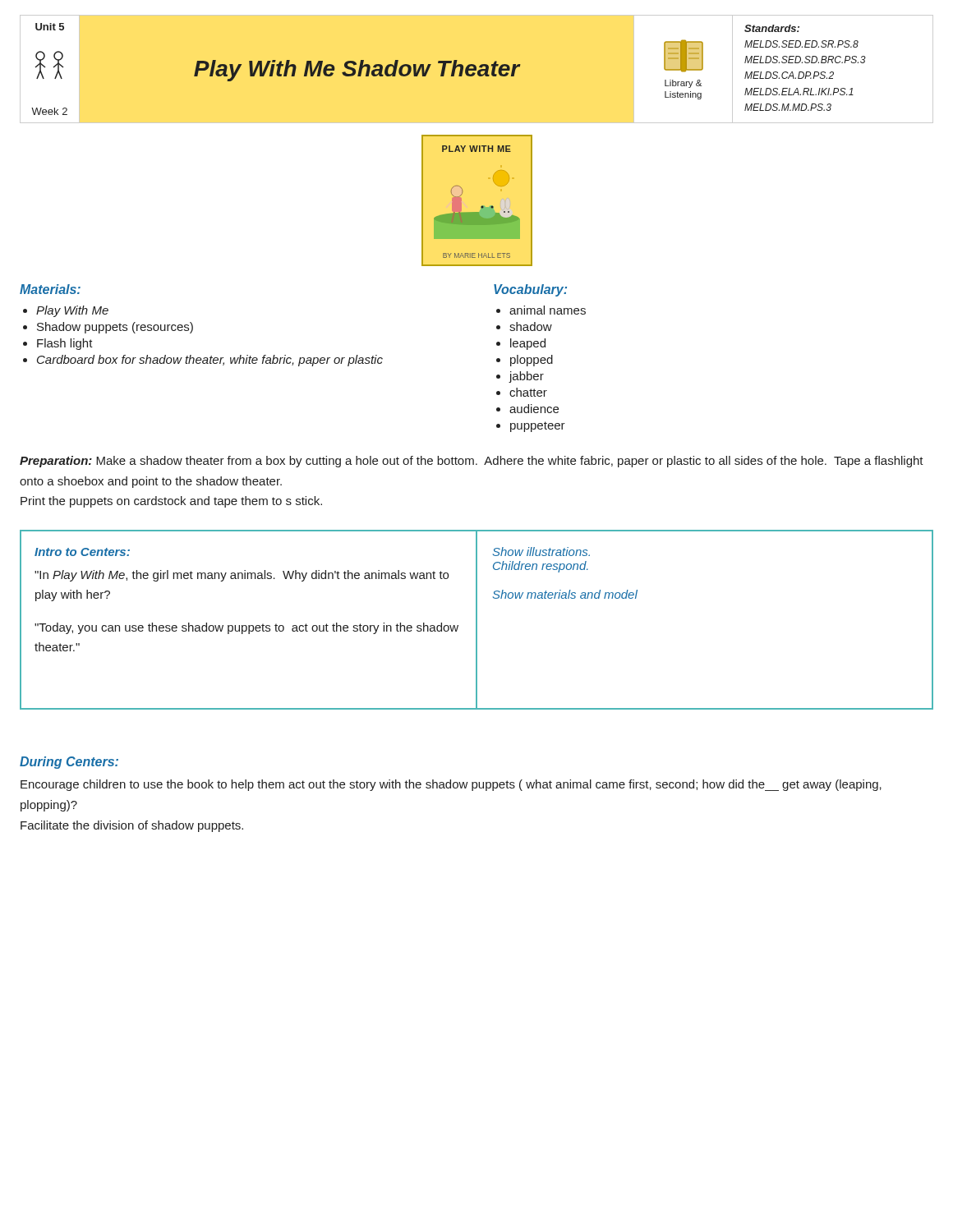Where is the passage that starts "Cardboard box for shadow theater,"?

pos(209,359)
